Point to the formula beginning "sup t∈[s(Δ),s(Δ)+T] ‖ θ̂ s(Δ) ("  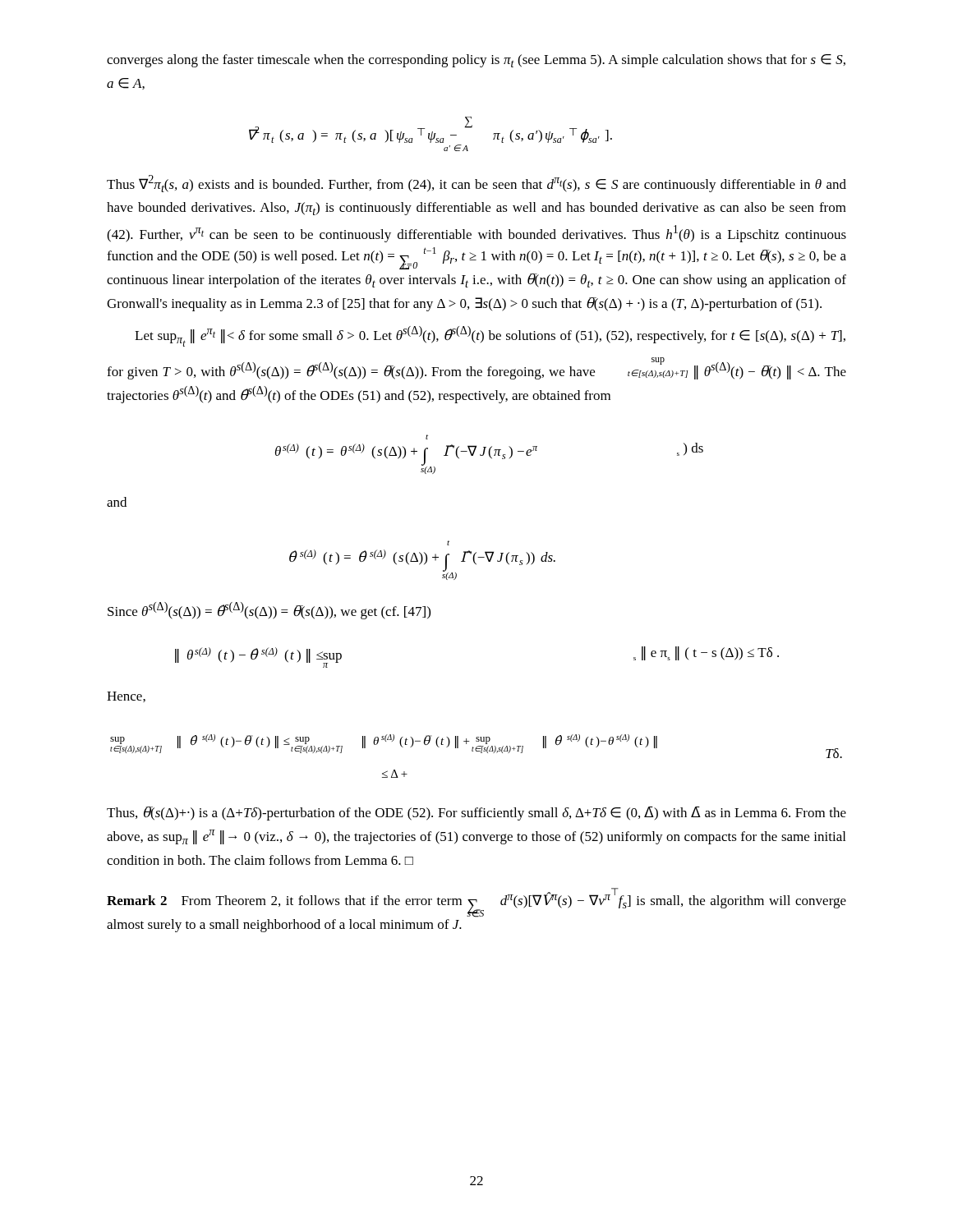[x=476, y=755]
